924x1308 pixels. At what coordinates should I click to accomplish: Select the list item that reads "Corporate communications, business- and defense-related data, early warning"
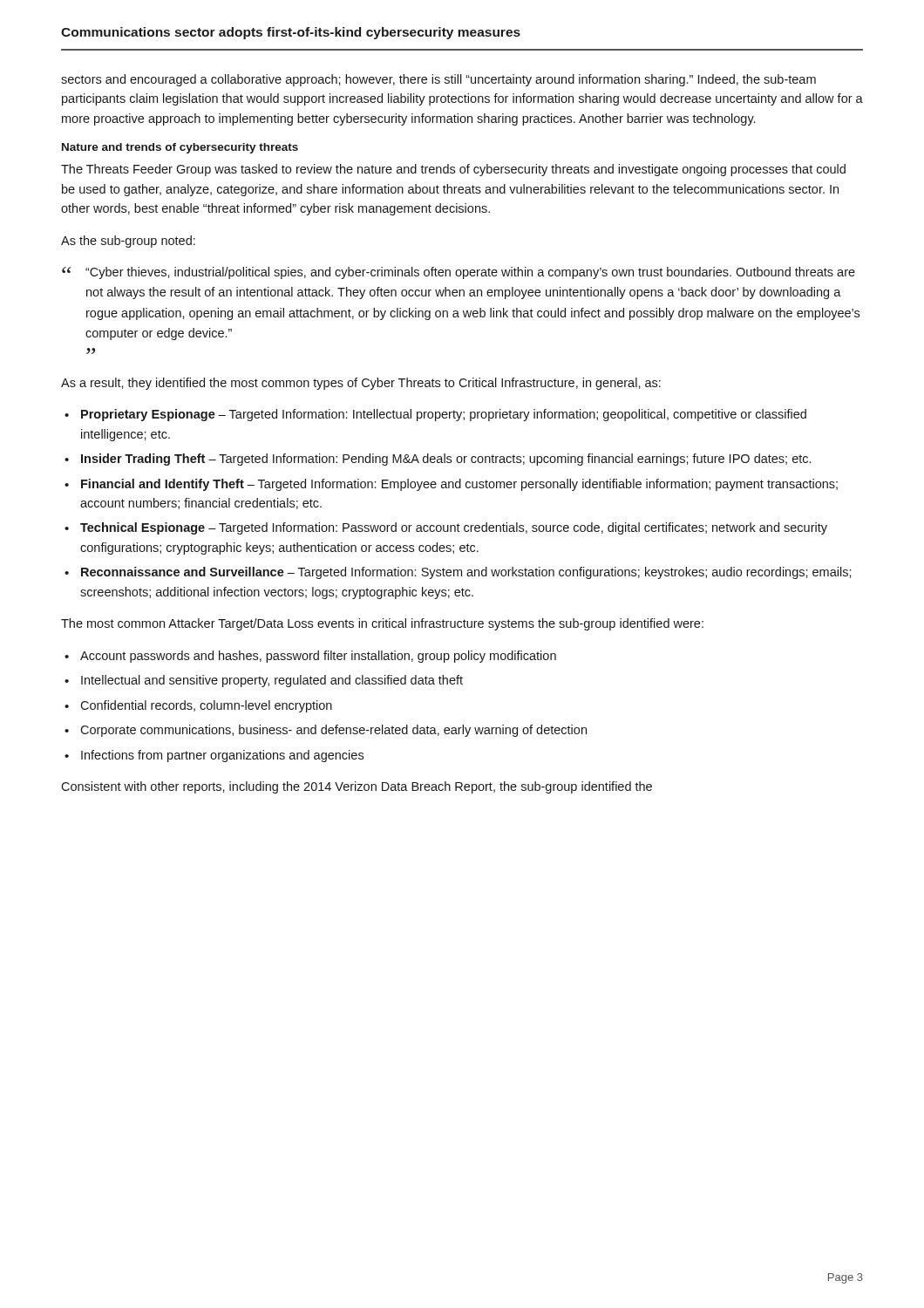(x=334, y=730)
